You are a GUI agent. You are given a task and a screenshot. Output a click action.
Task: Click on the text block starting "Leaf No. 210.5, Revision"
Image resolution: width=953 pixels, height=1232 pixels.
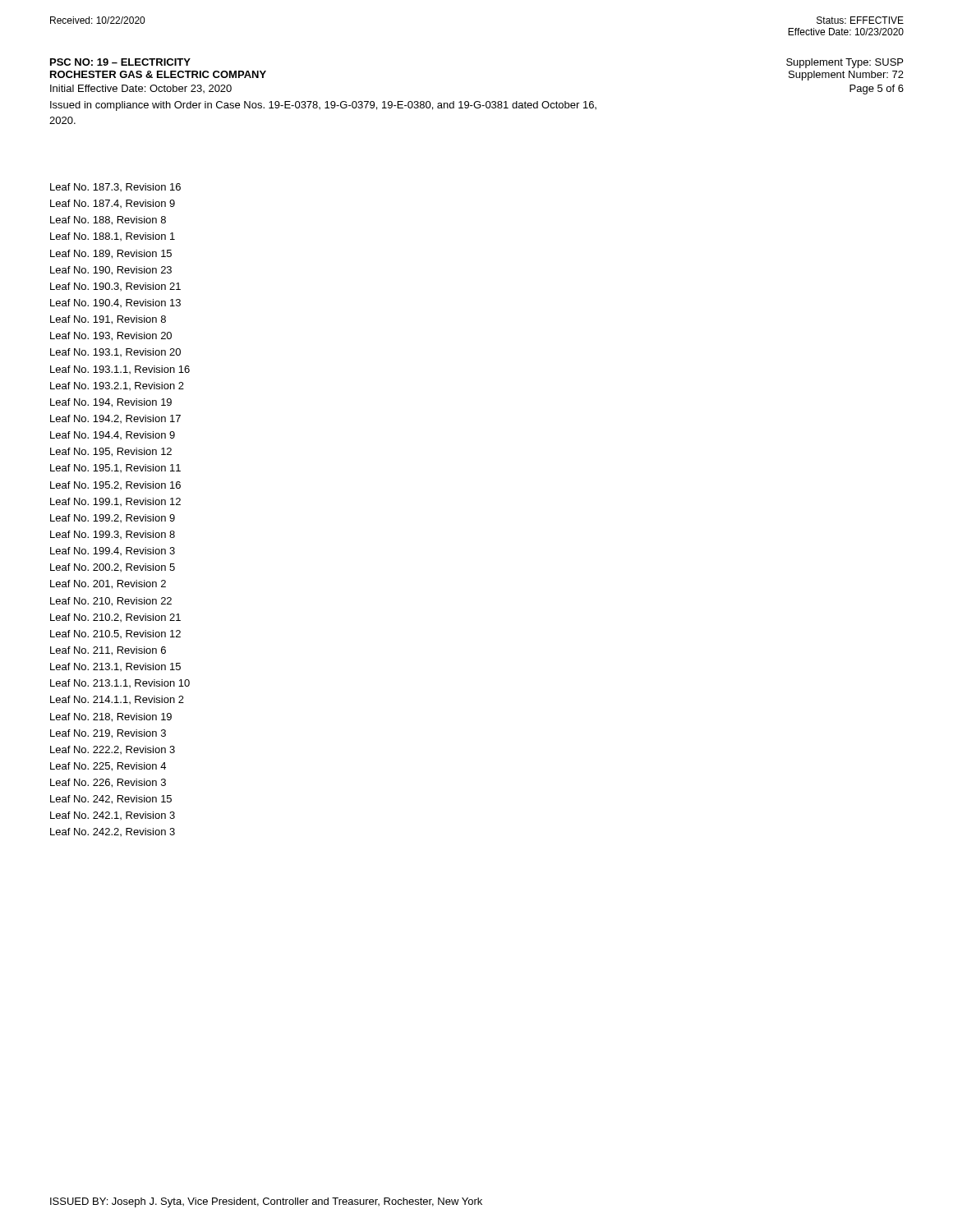pos(115,633)
